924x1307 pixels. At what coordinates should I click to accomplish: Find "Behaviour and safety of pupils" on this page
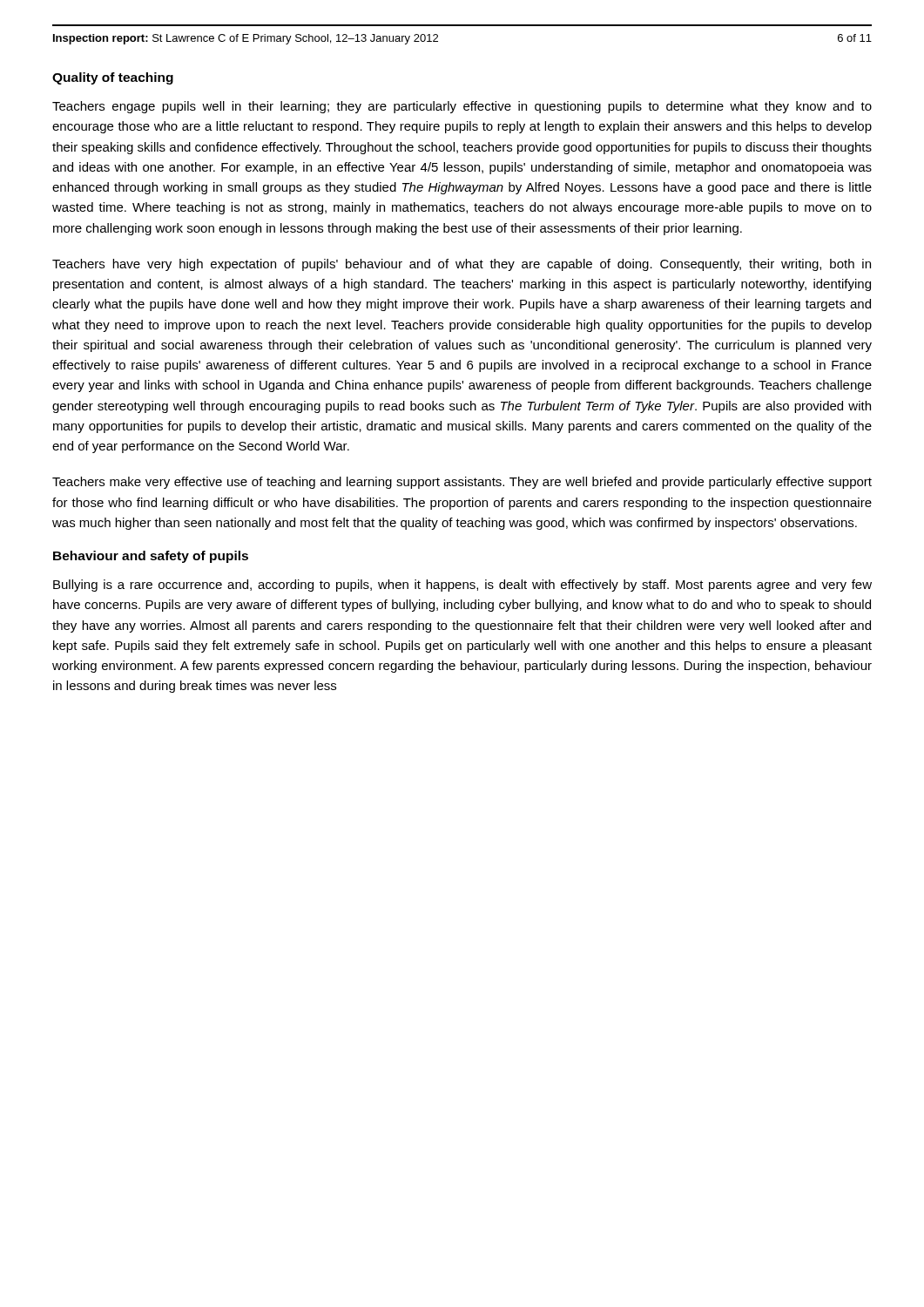point(151,555)
